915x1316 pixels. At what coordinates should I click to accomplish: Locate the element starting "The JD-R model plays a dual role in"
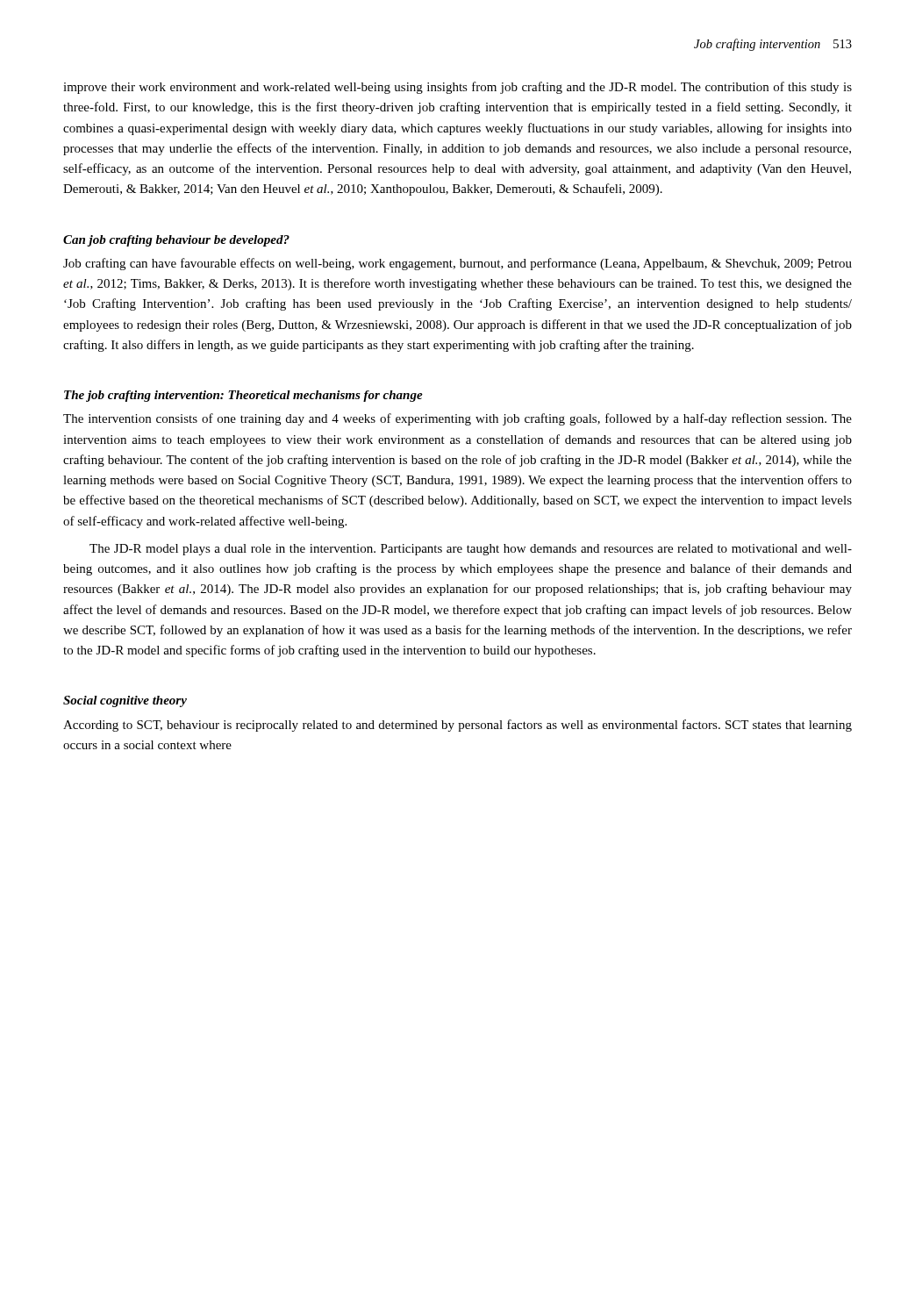pos(458,599)
